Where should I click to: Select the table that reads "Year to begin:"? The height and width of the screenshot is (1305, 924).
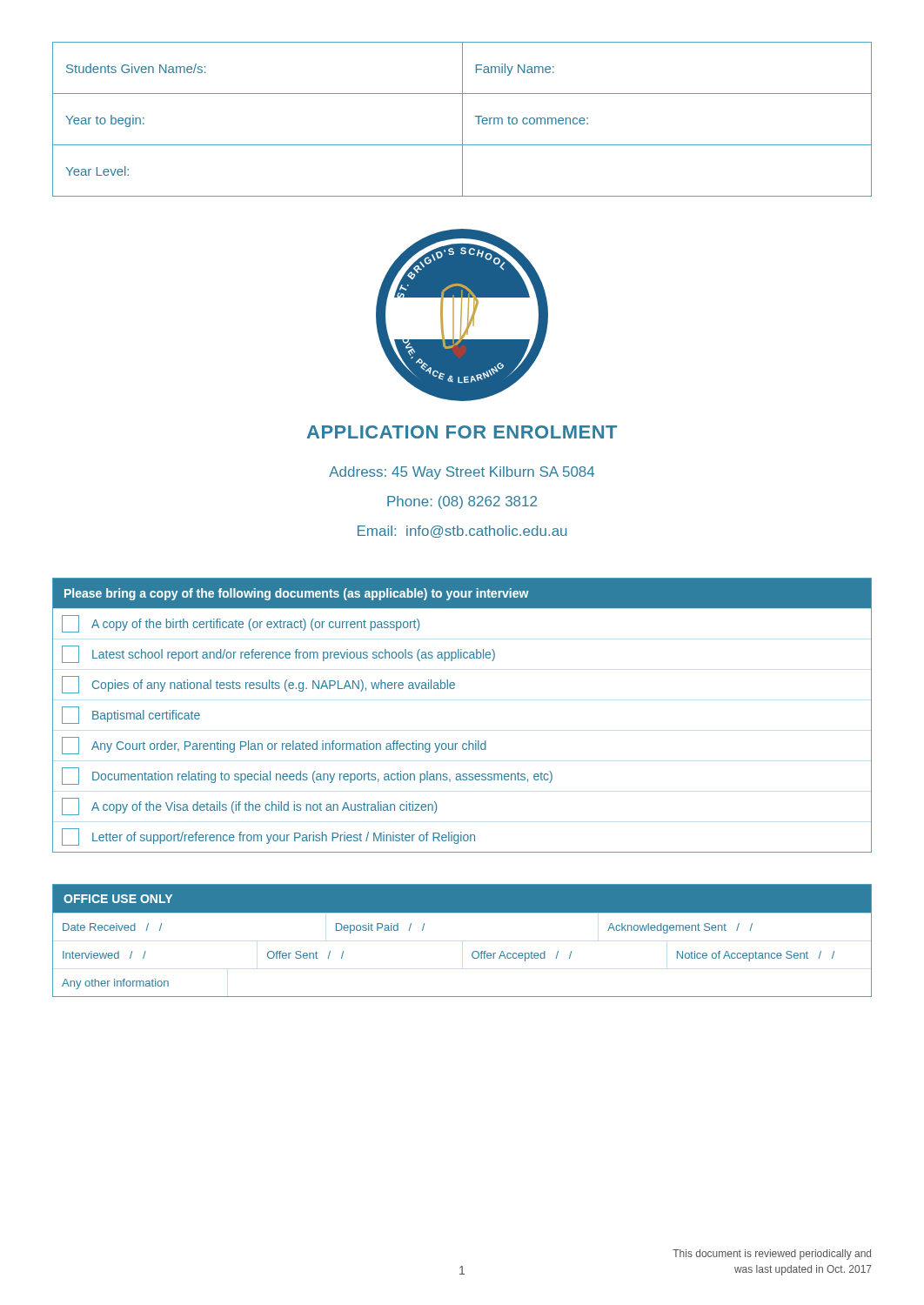tap(462, 119)
